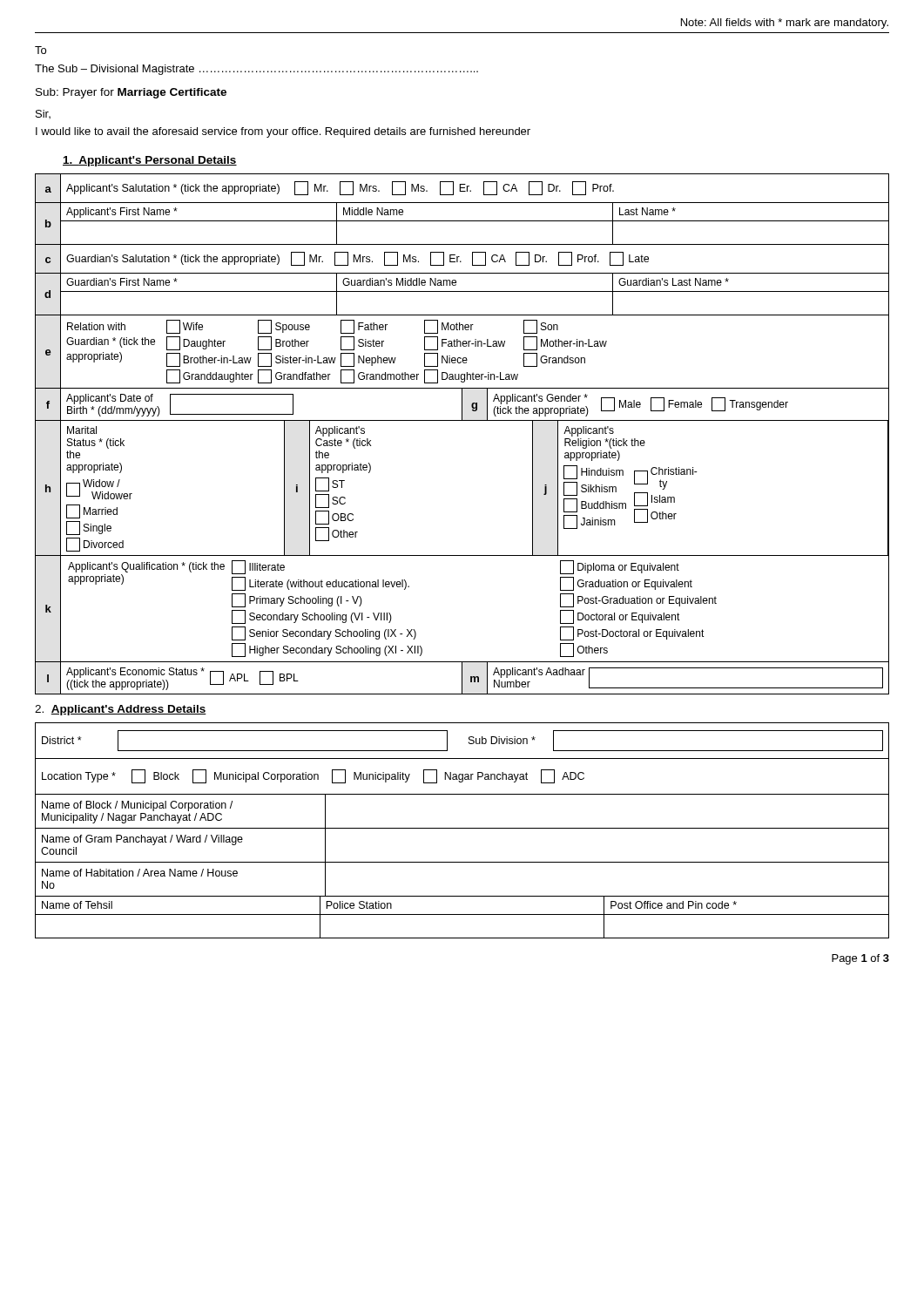Click on the text starting "2. Applicant's Address Details"
This screenshot has width=924, height=1307.
click(x=120, y=709)
